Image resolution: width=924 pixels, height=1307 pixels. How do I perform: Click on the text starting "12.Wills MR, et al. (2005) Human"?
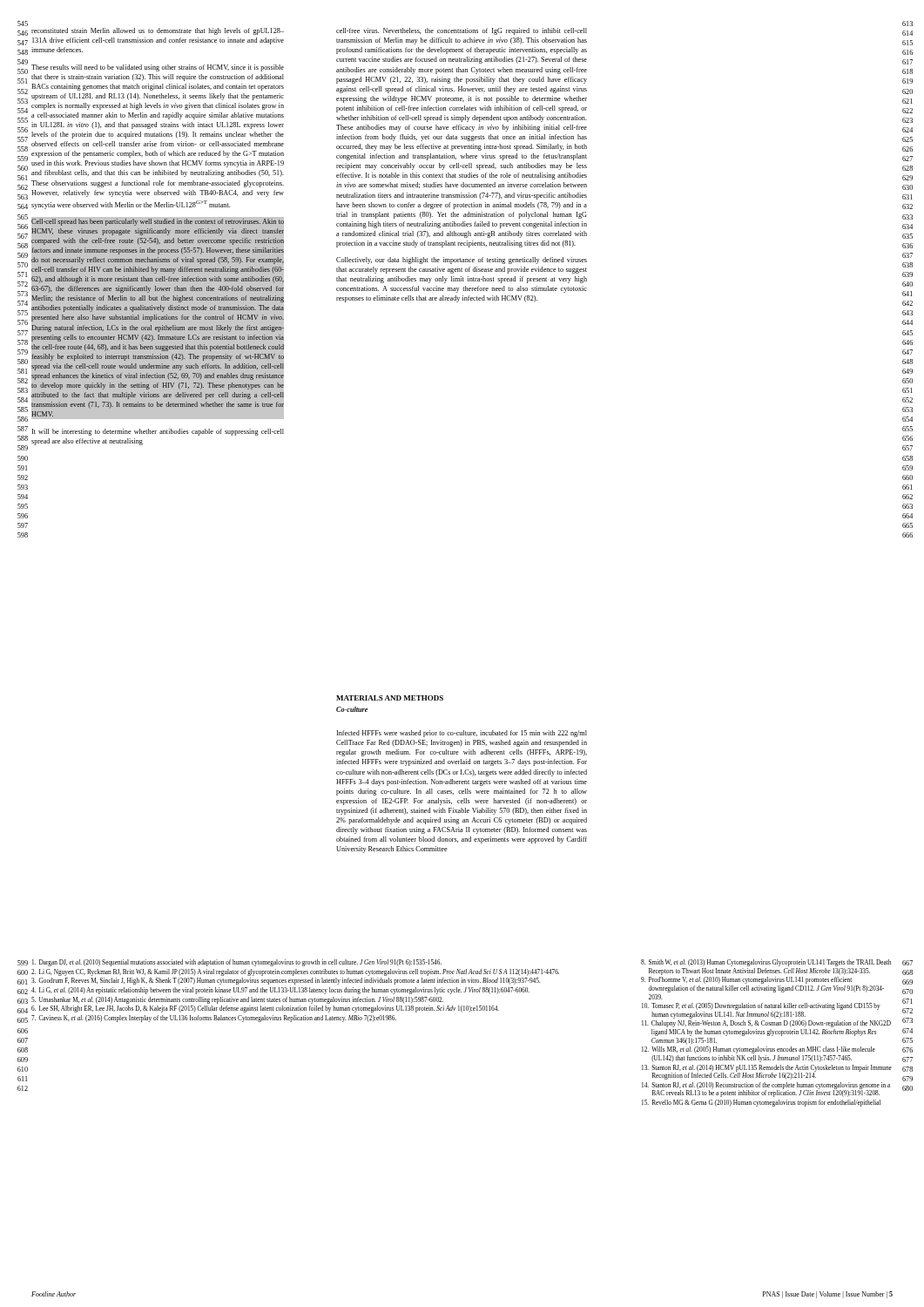click(767, 1054)
